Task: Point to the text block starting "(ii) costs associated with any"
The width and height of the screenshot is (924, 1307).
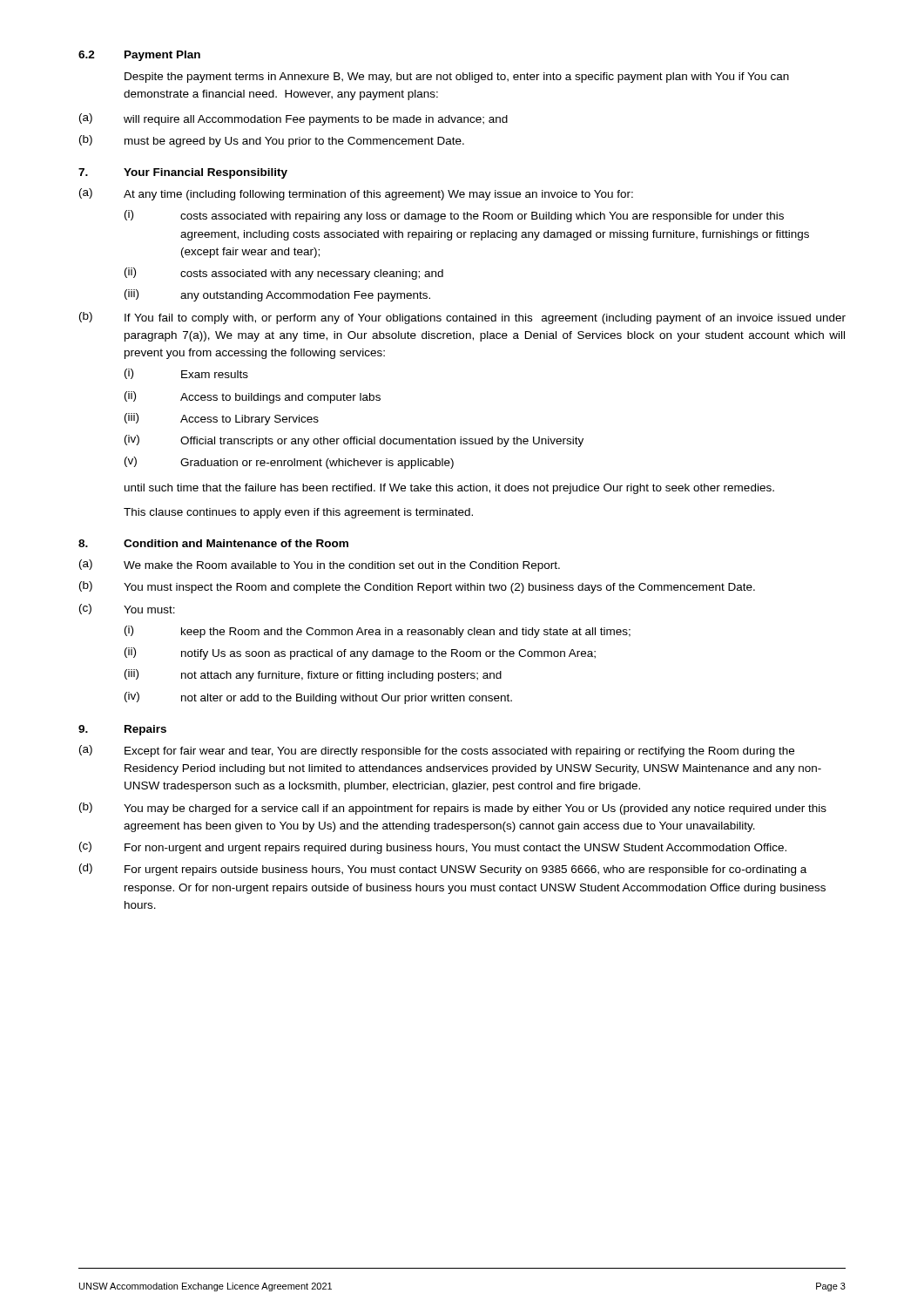Action: tap(284, 274)
